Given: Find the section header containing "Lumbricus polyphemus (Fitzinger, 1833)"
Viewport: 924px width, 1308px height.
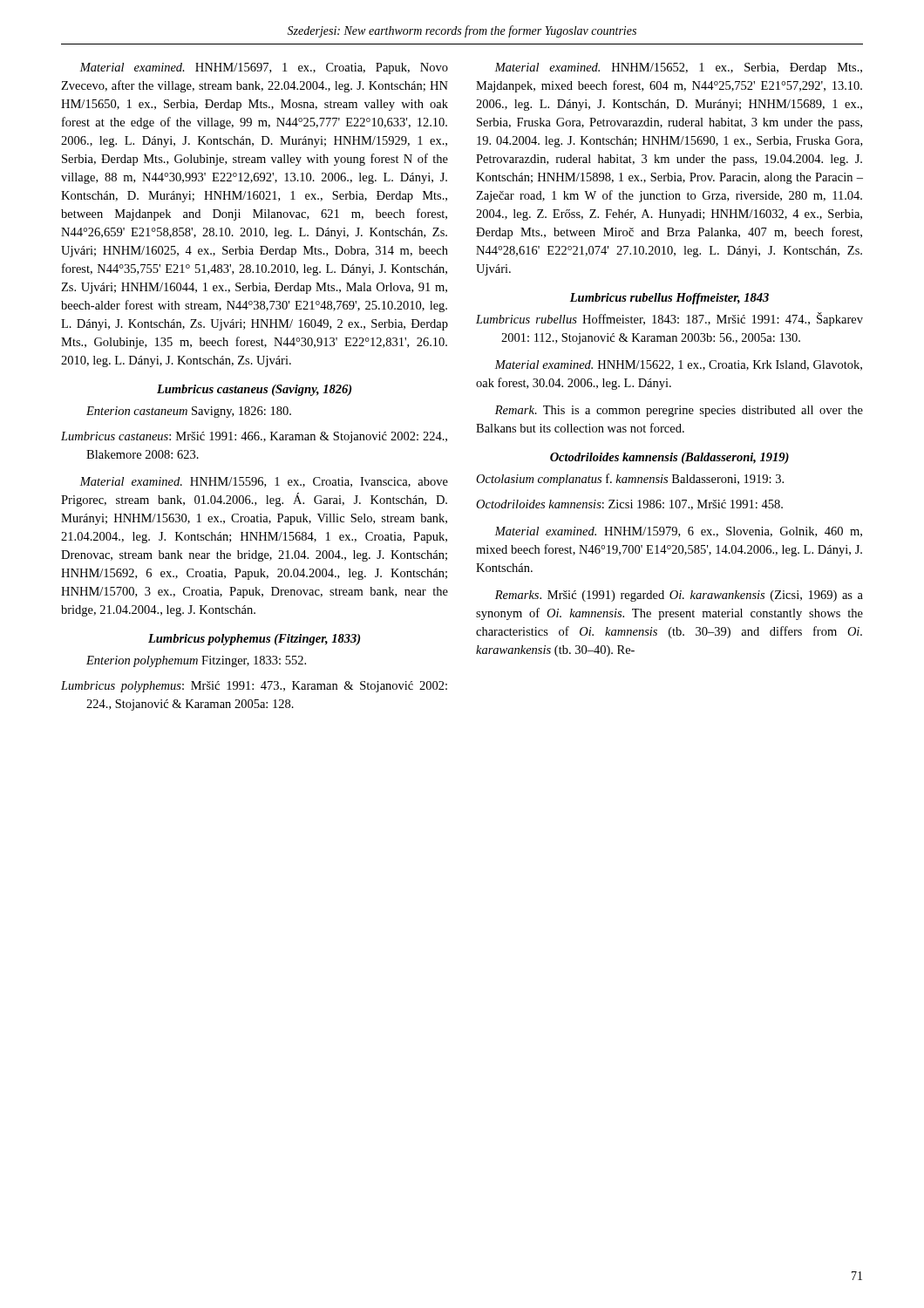Looking at the screenshot, I should (x=255, y=639).
